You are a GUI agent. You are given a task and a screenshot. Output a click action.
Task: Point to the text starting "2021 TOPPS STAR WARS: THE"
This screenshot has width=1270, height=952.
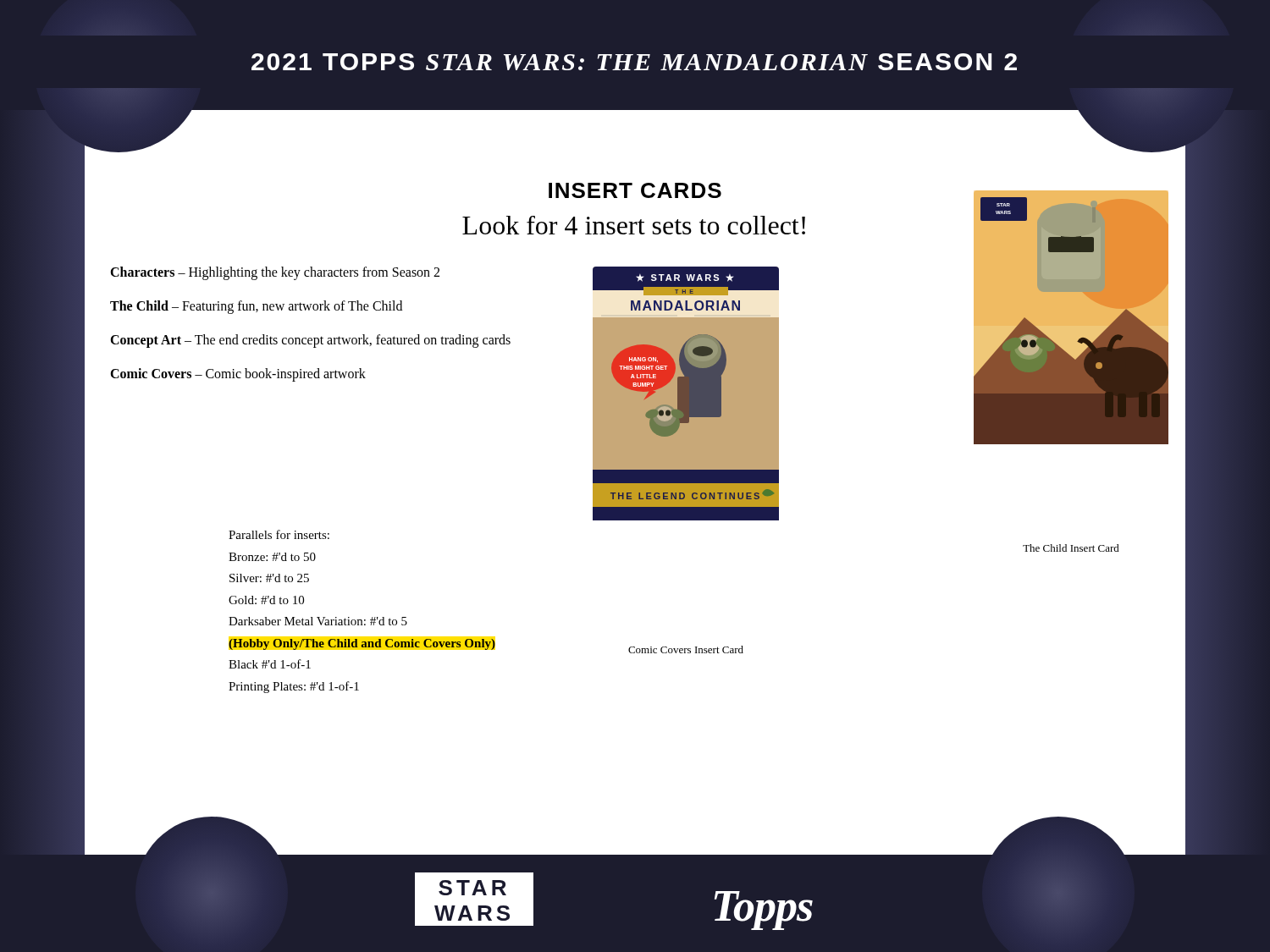[x=635, y=61]
